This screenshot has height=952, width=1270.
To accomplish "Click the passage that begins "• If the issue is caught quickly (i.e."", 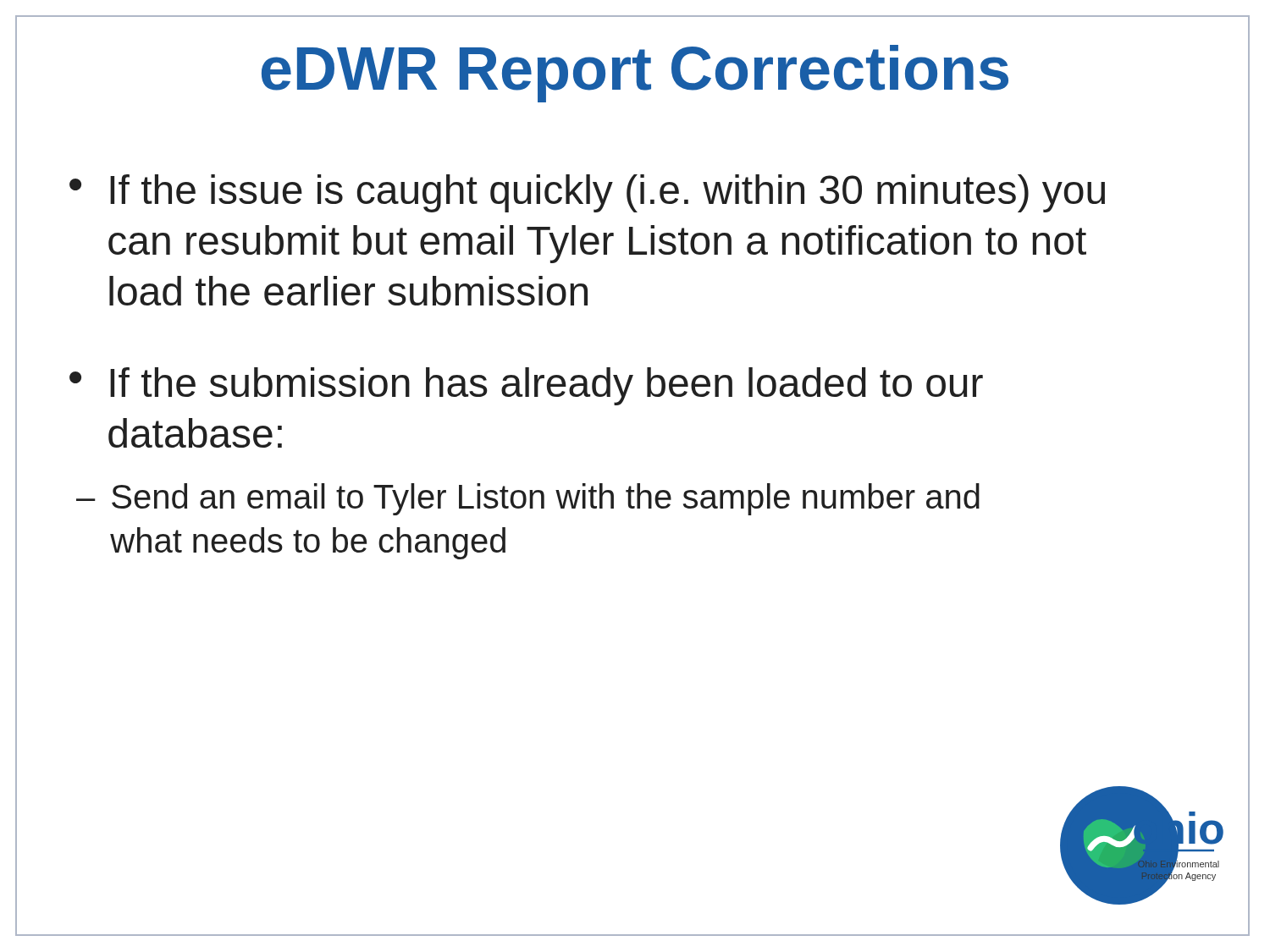I will coord(588,241).
